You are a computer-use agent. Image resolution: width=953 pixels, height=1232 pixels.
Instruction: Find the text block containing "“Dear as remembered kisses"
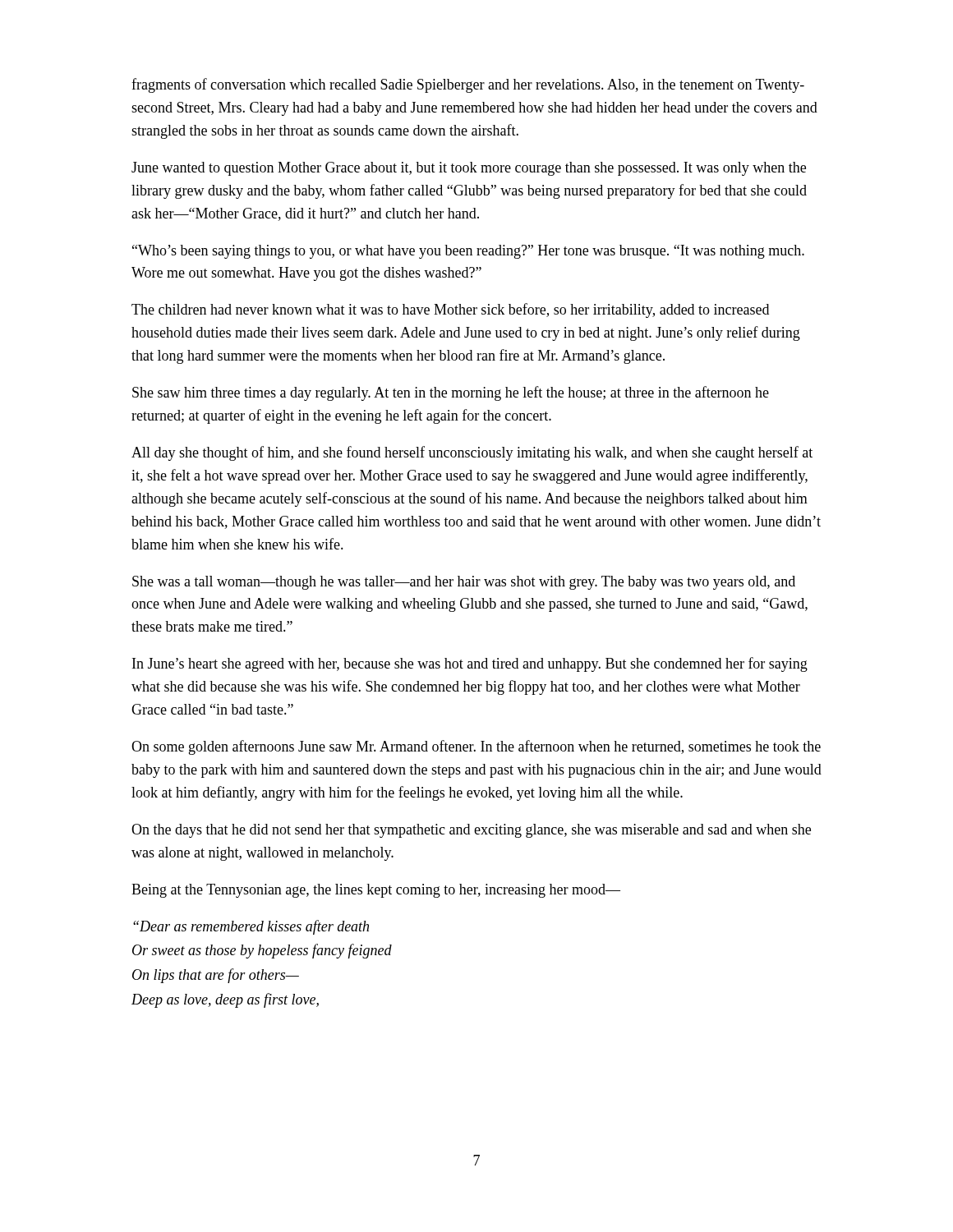coord(251,926)
